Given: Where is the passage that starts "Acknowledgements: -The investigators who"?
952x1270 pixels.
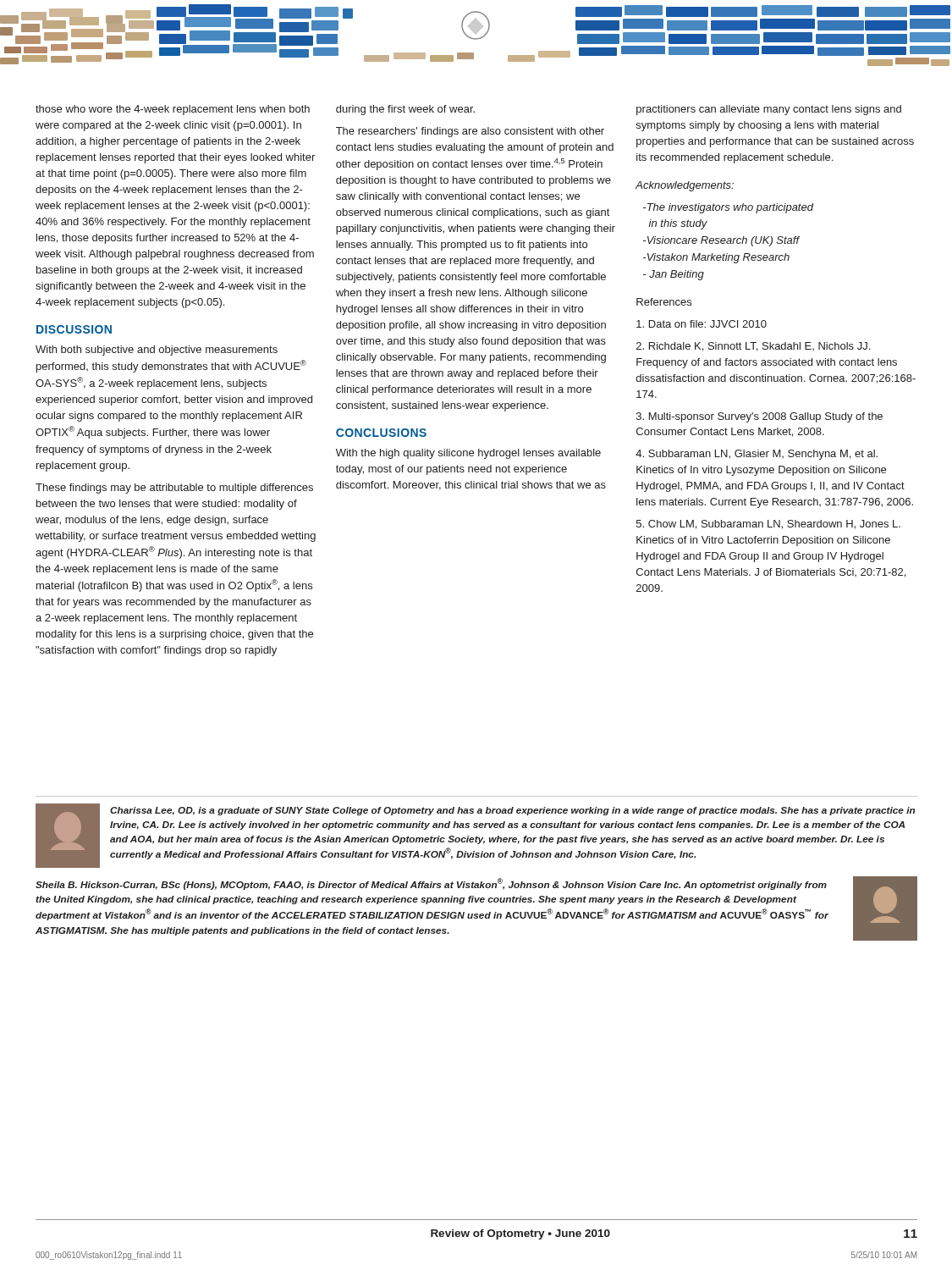Looking at the screenshot, I should 777,230.
